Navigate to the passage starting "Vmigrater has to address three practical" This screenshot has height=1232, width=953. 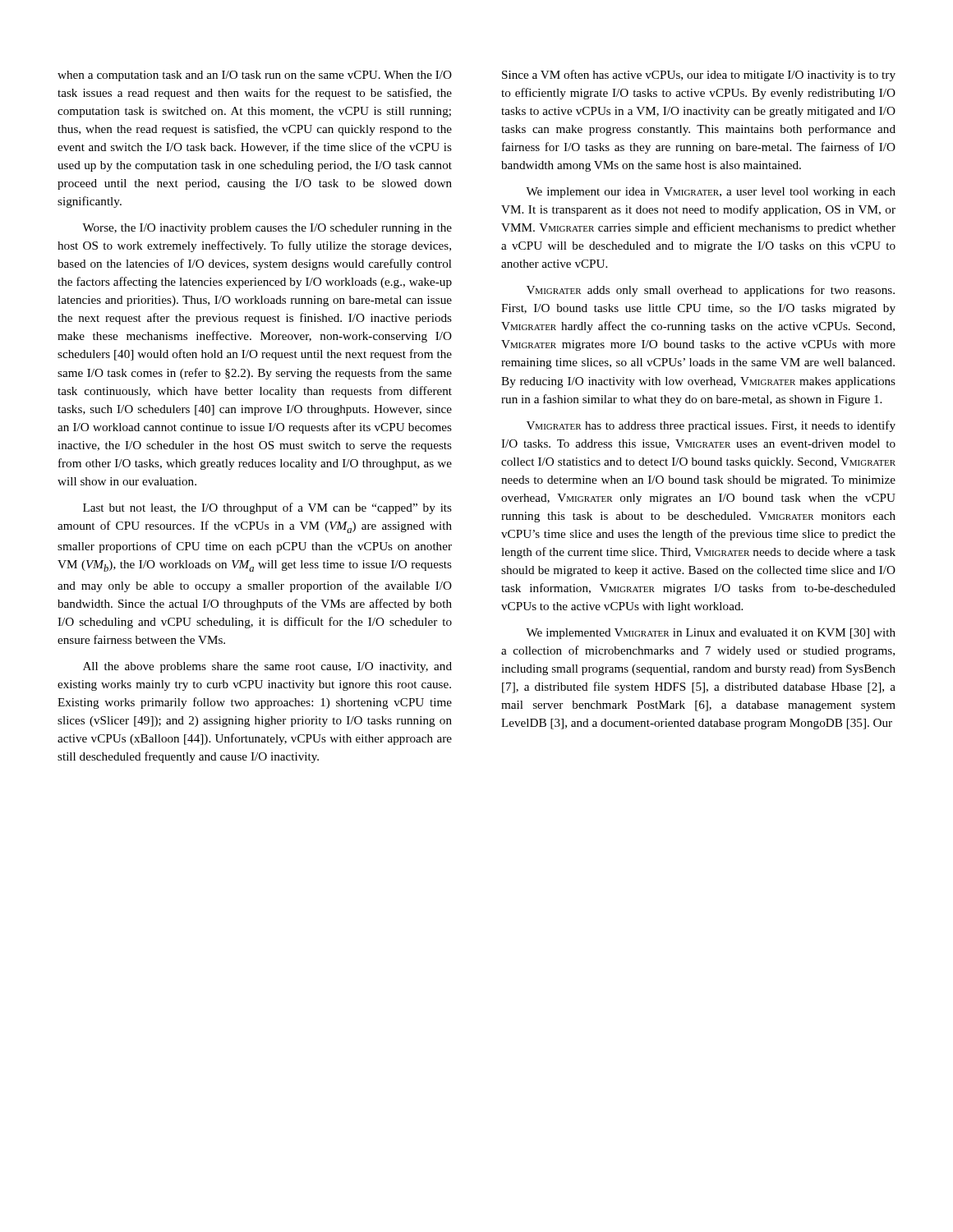pyautogui.click(x=698, y=516)
